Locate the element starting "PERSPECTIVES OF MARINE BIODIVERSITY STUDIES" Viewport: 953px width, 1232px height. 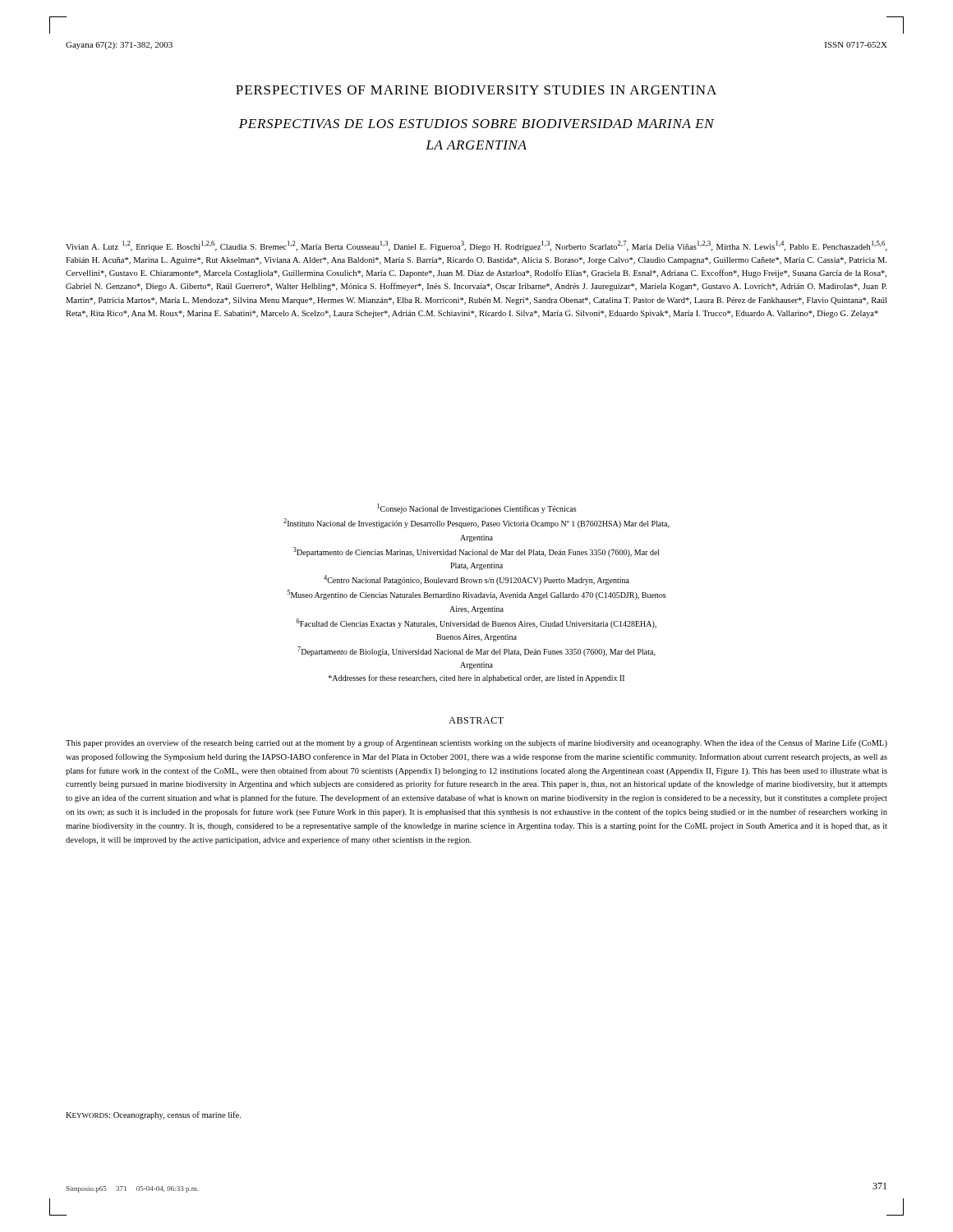click(x=476, y=90)
